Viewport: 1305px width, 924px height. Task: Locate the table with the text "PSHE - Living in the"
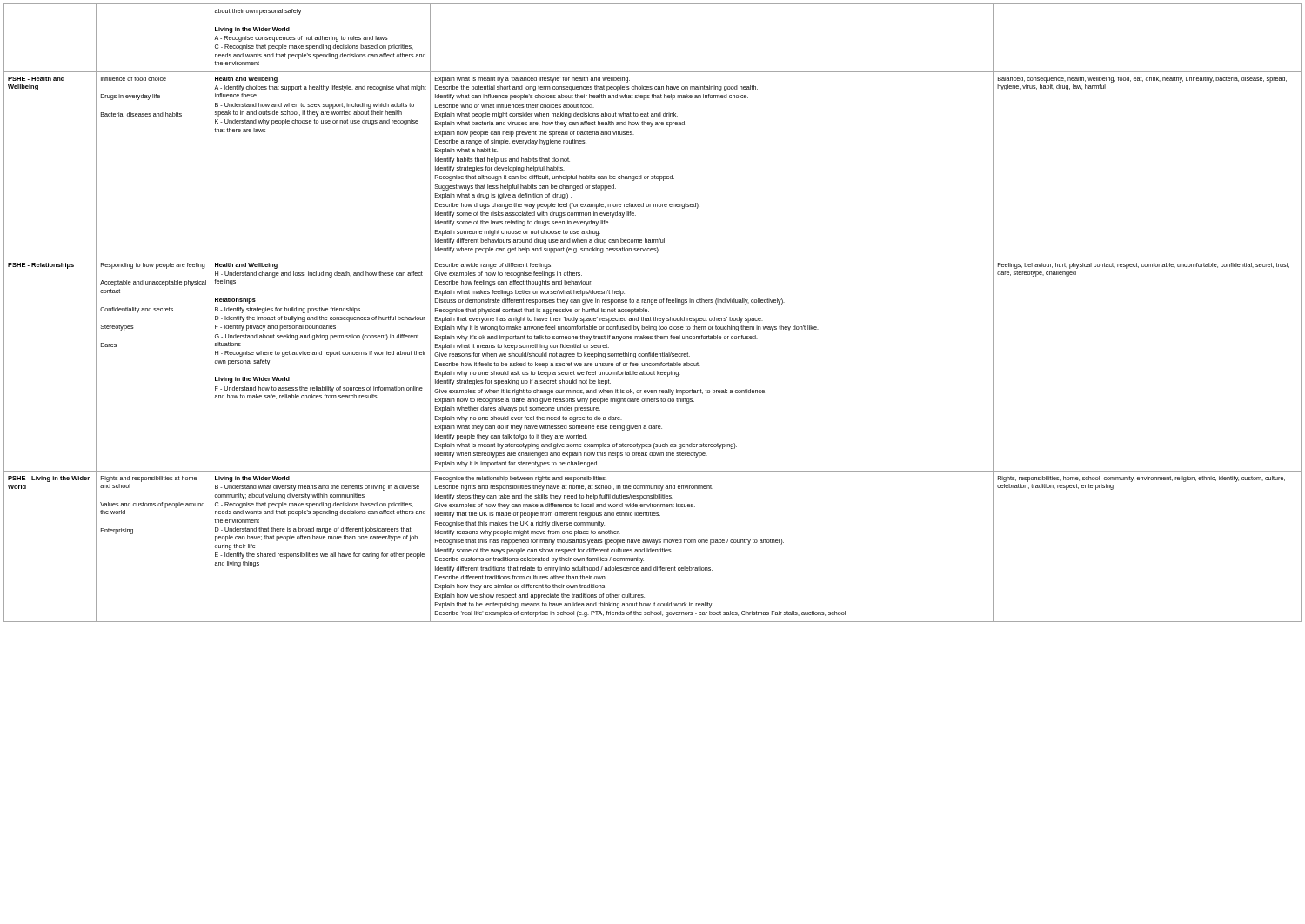tap(652, 313)
